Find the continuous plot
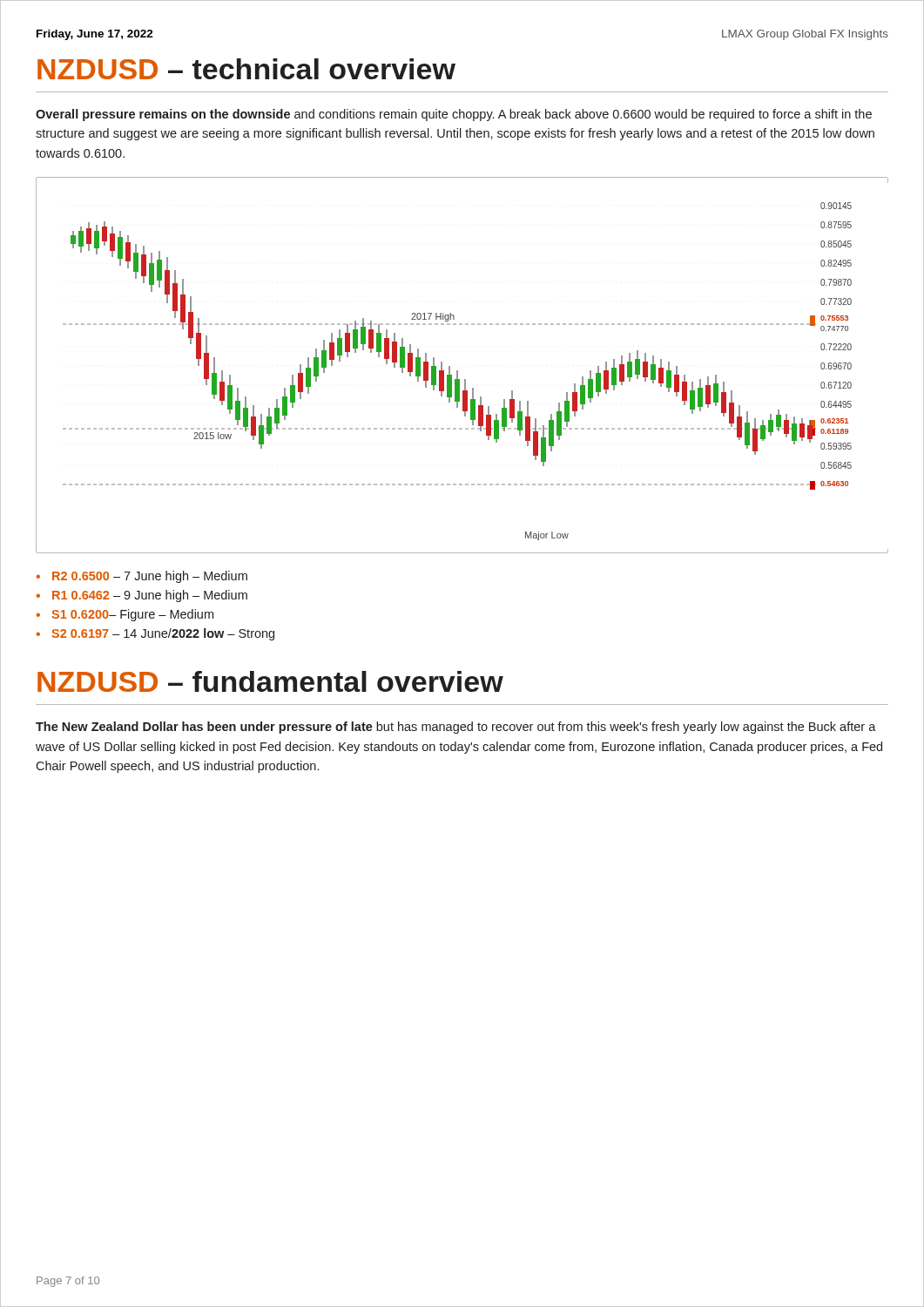 (462, 365)
